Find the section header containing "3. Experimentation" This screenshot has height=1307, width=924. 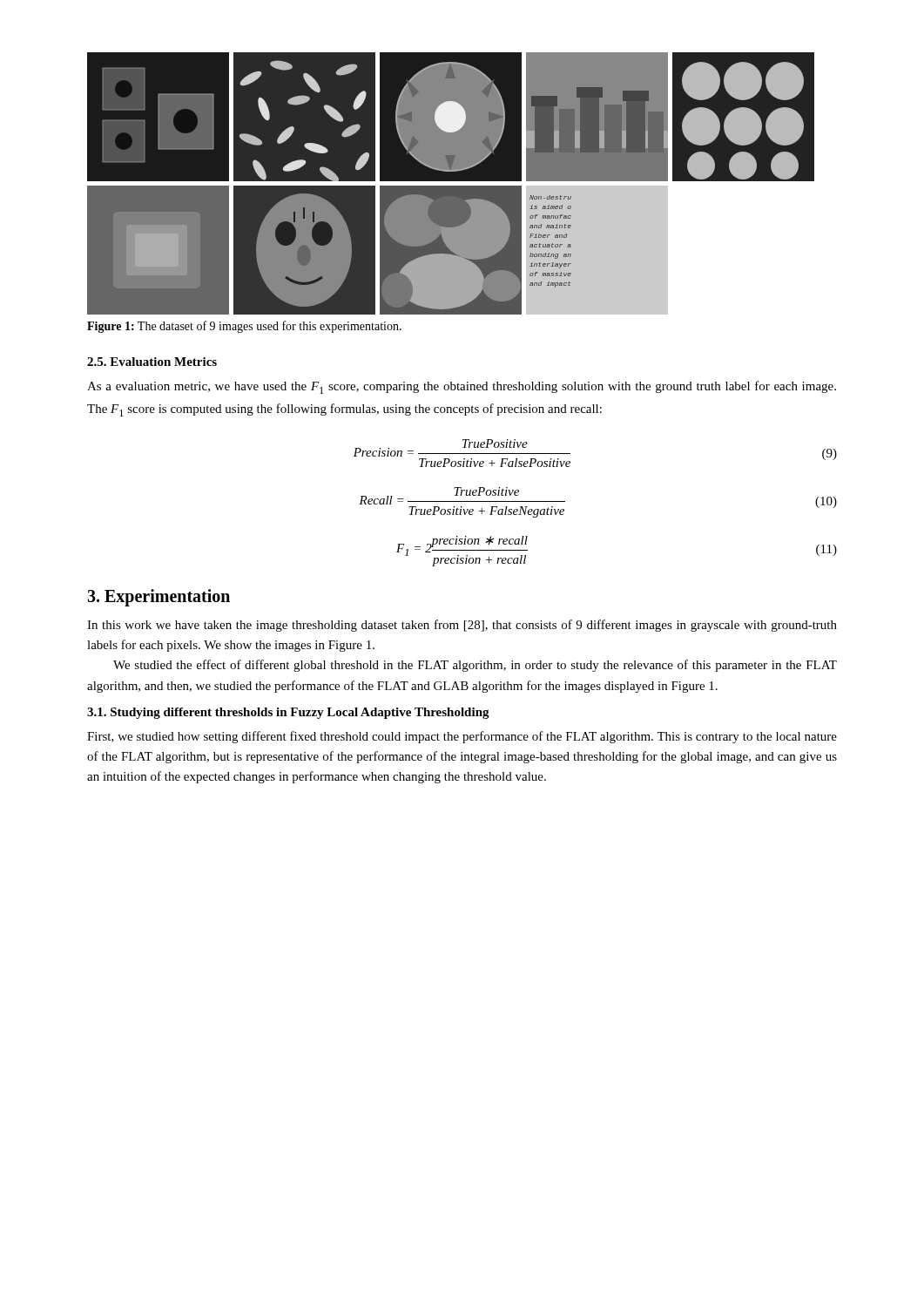point(159,596)
